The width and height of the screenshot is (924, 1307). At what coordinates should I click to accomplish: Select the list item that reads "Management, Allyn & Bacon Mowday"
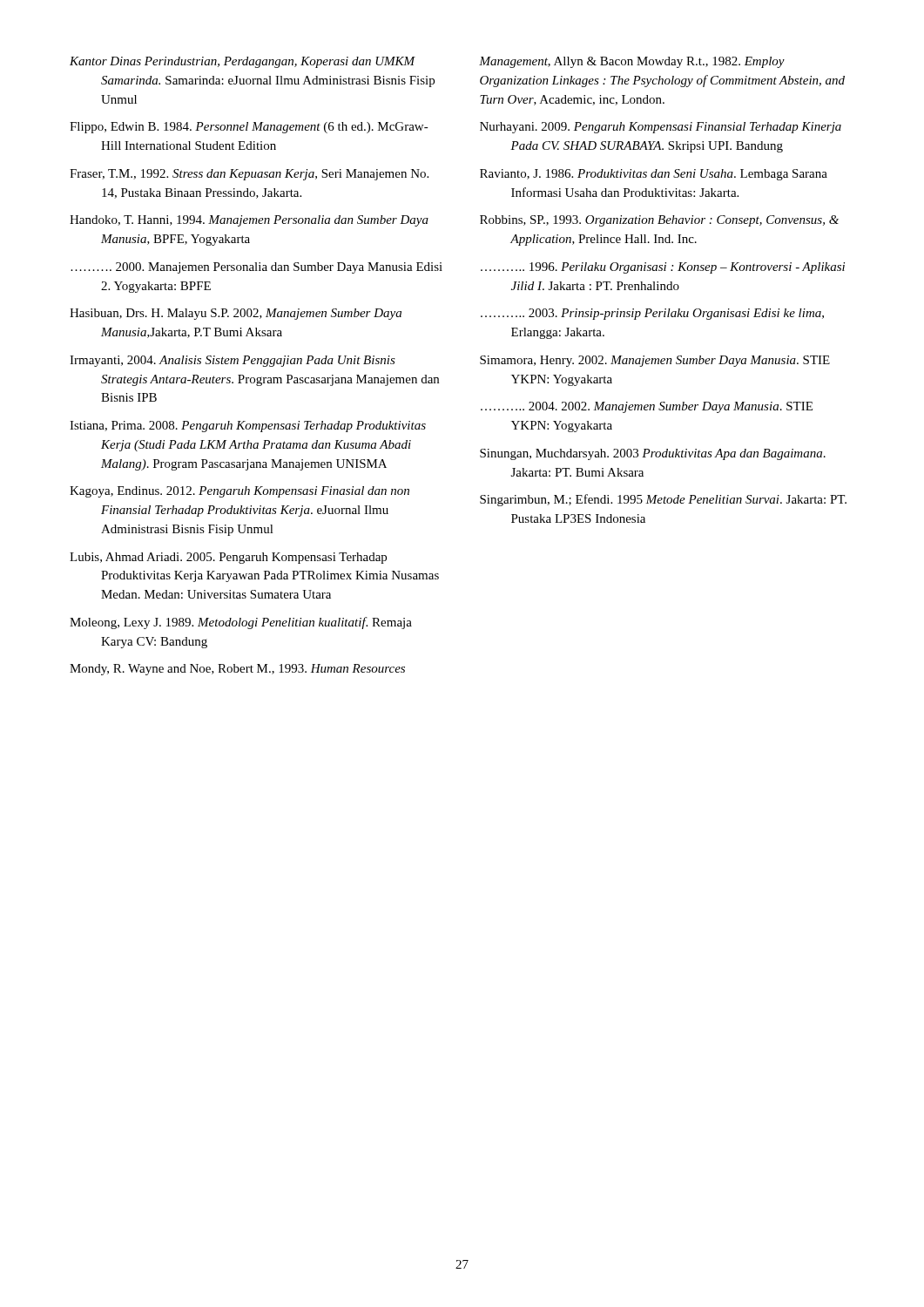coord(662,80)
